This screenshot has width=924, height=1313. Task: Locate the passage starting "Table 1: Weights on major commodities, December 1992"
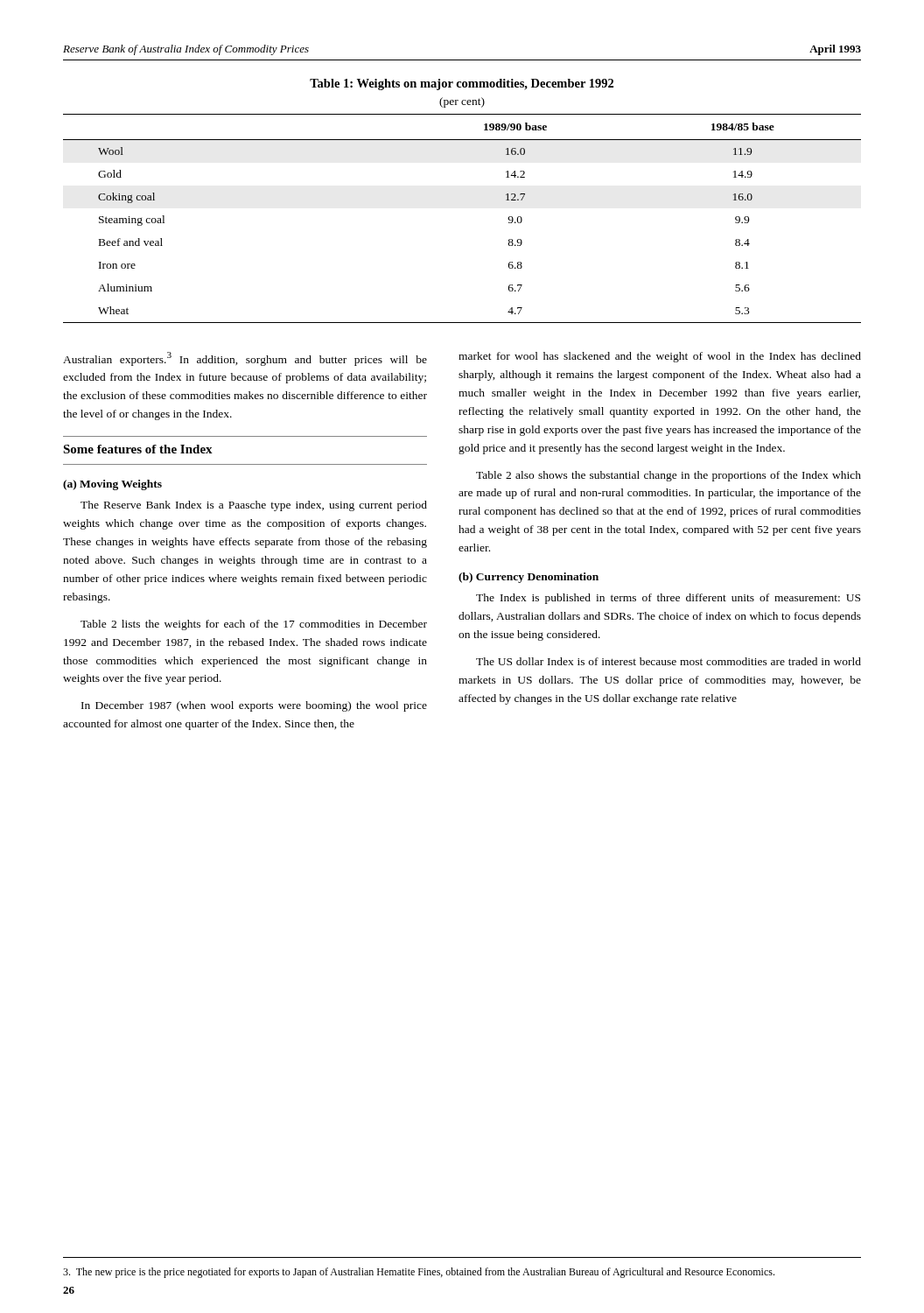[462, 84]
